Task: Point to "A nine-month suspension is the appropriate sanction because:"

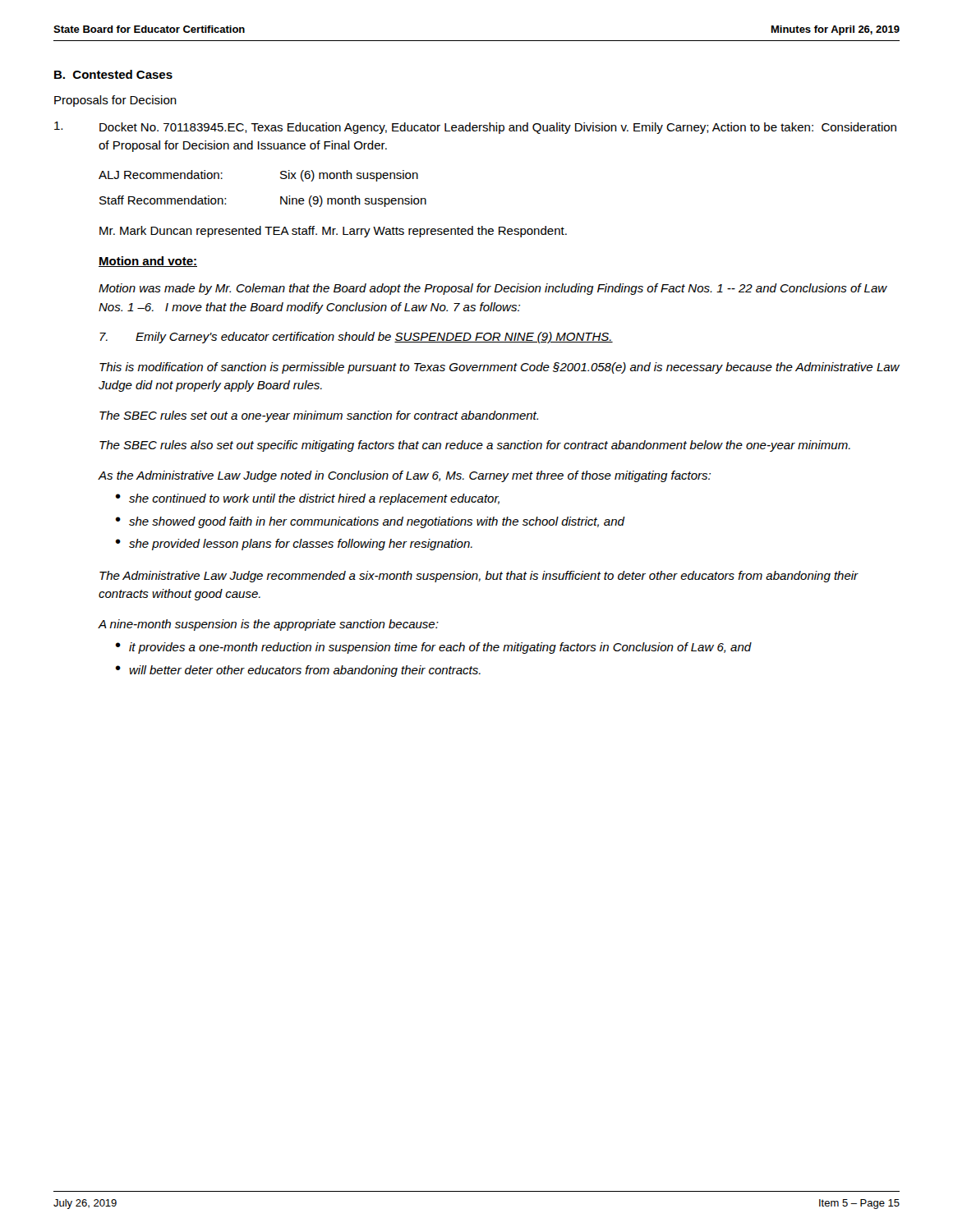Action: pyautogui.click(x=269, y=624)
